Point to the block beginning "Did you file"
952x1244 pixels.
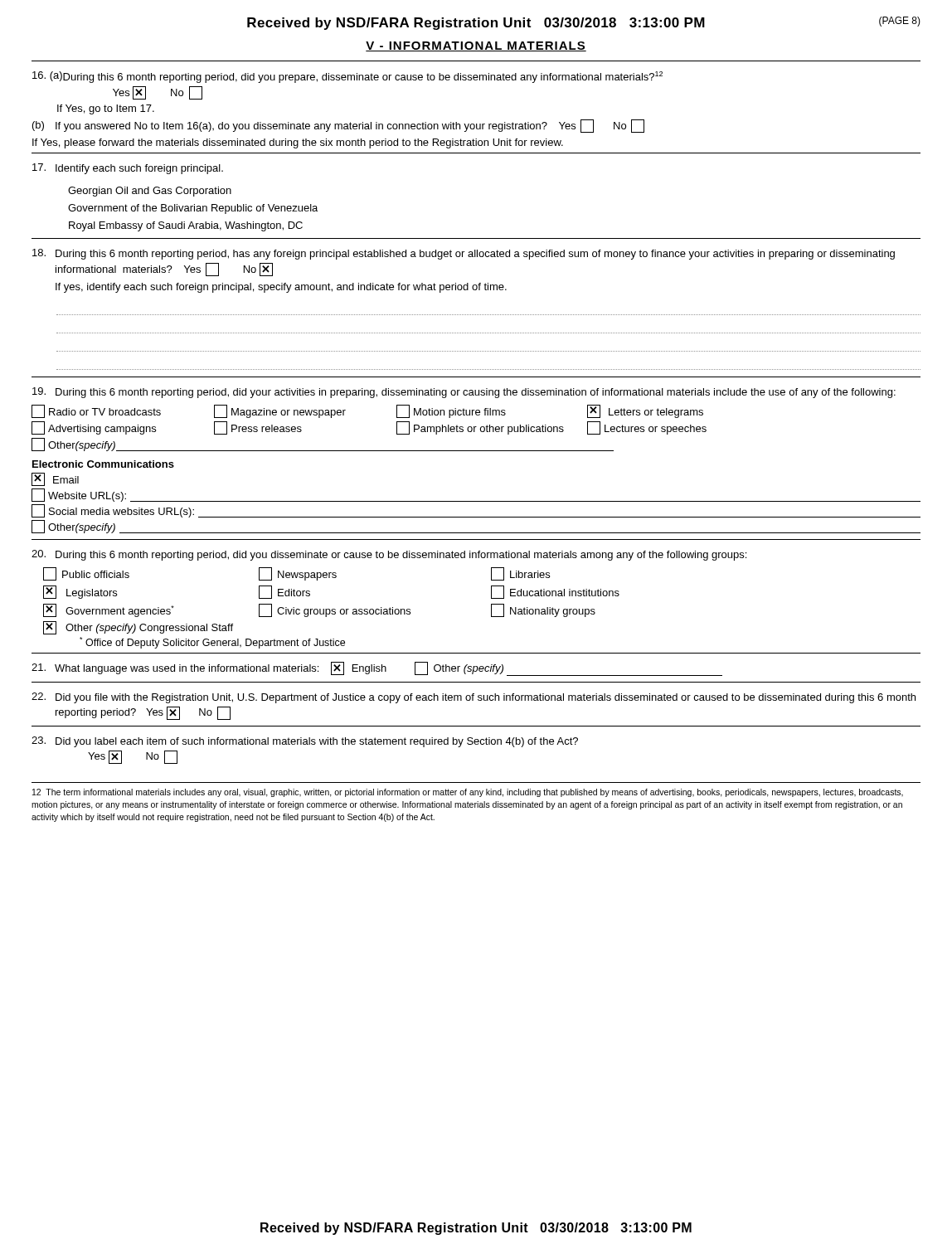point(476,706)
